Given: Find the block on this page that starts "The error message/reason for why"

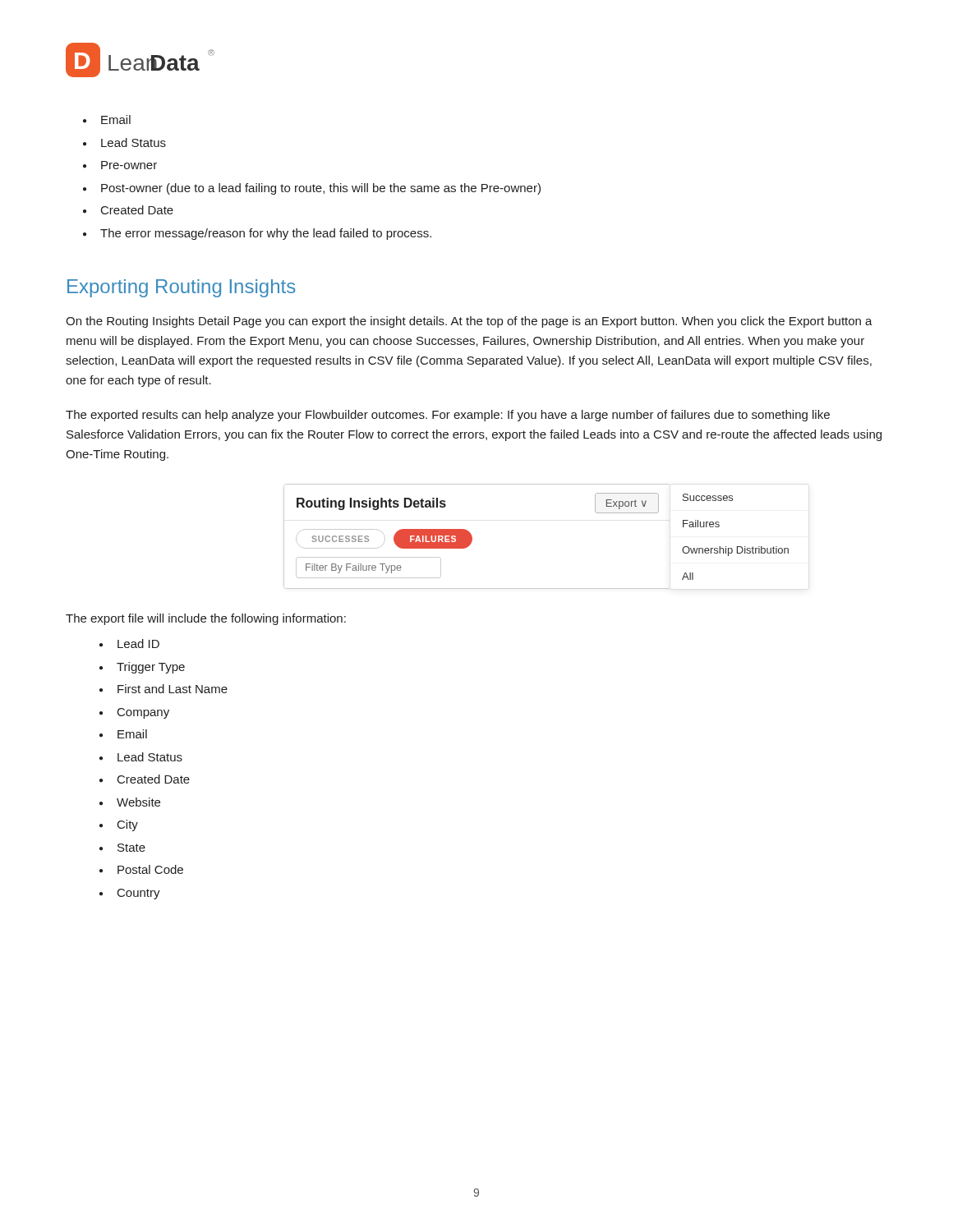Looking at the screenshot, I should (257, 234).
